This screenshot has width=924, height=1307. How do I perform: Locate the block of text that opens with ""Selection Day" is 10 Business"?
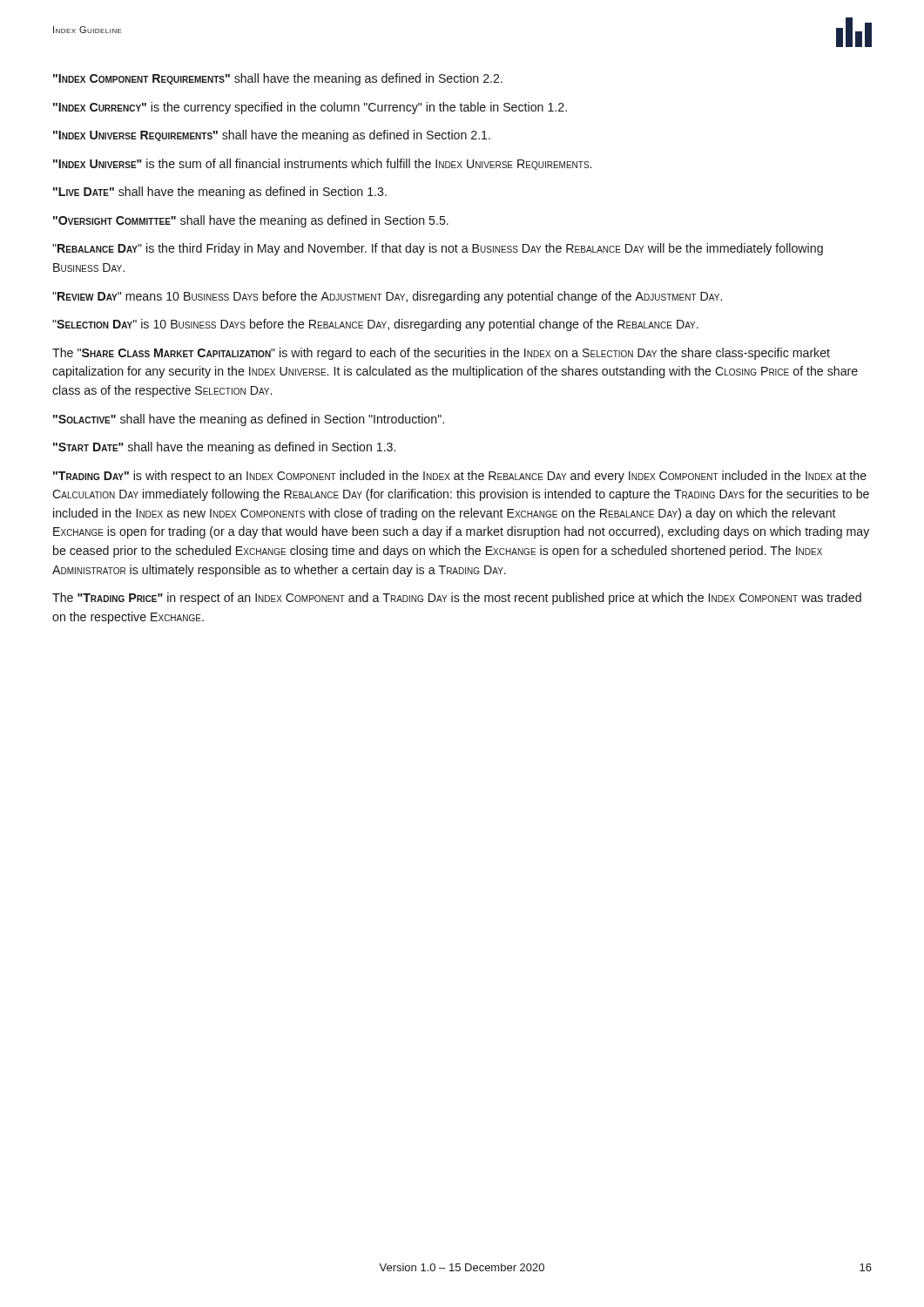tap(376, 324)
